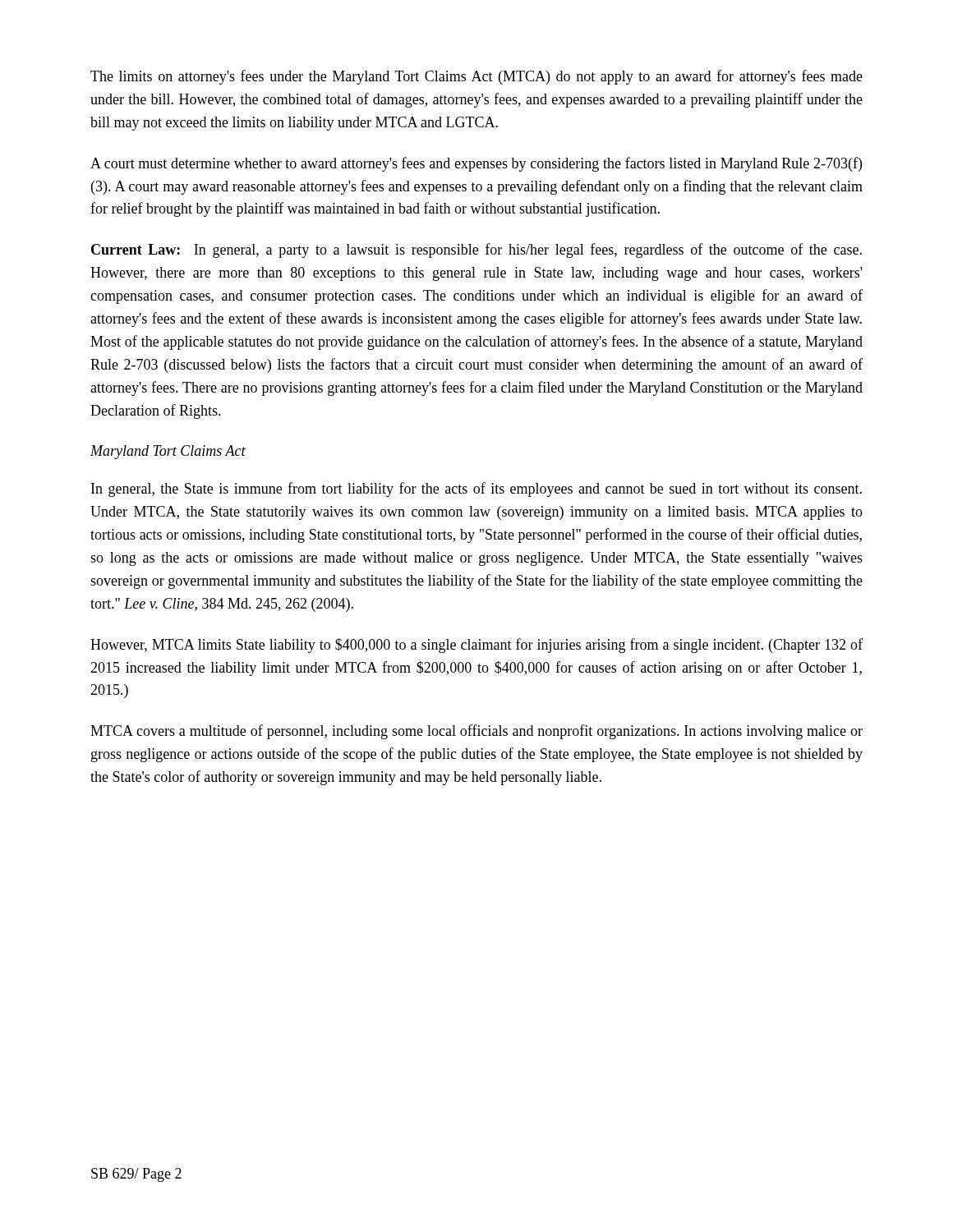Image resolution: width=953 pixels, height=1232 pixels.
Task: Locate the text block that says "In general, the State is"
Action: (476, 547)
